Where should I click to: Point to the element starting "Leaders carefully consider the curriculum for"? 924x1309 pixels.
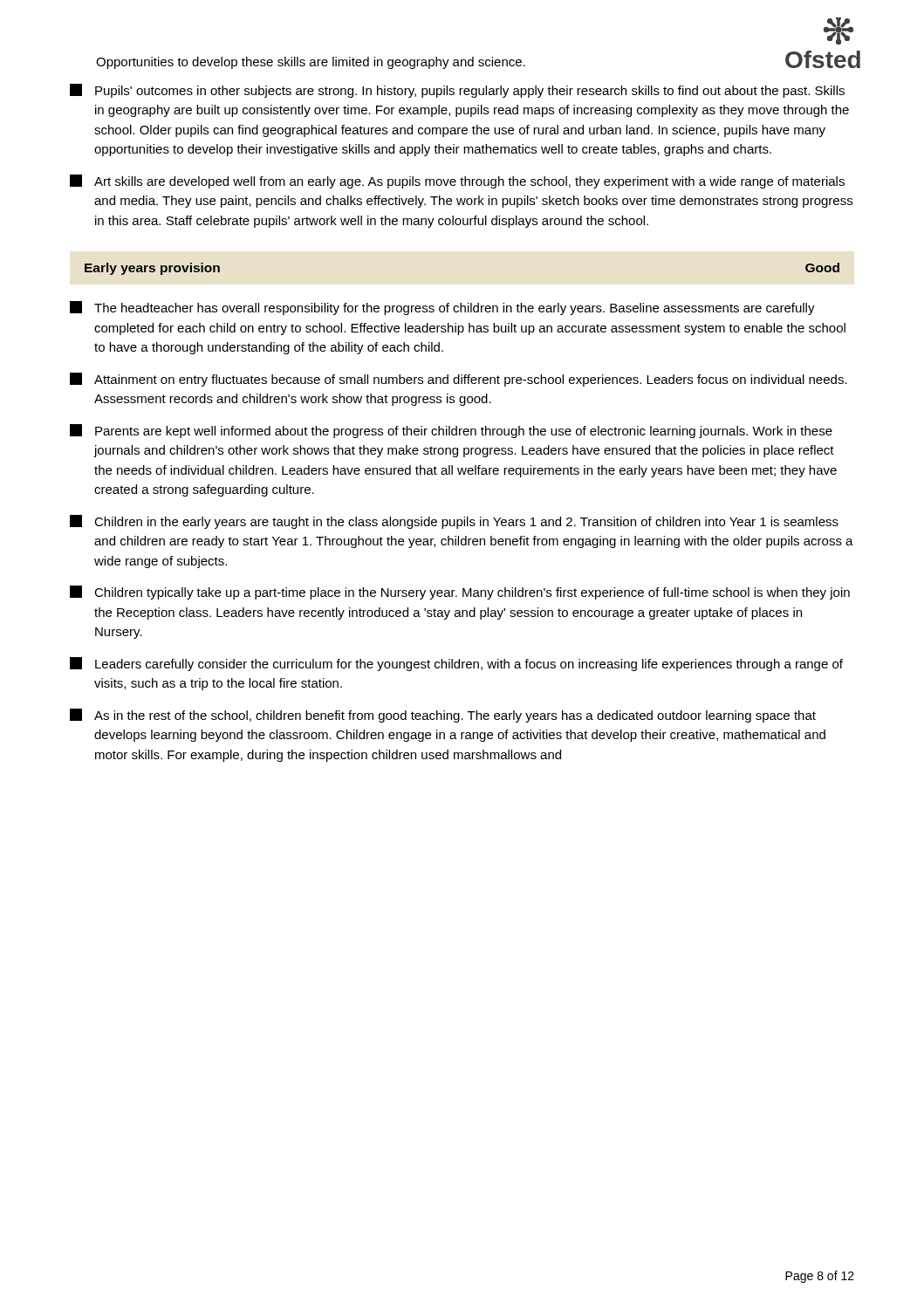[x=462, y=674]
